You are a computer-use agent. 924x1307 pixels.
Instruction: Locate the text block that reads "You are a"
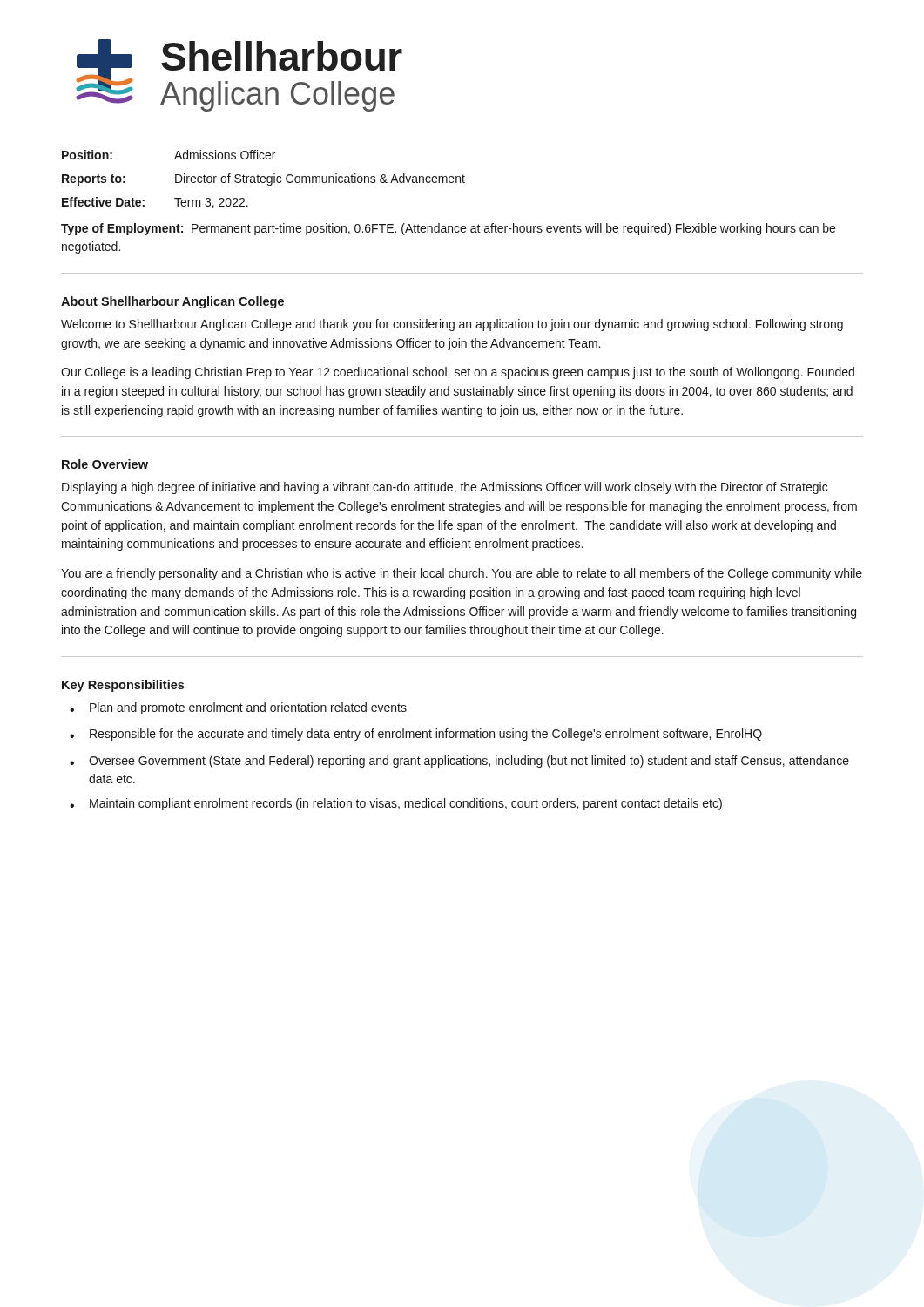click(462, 602)
